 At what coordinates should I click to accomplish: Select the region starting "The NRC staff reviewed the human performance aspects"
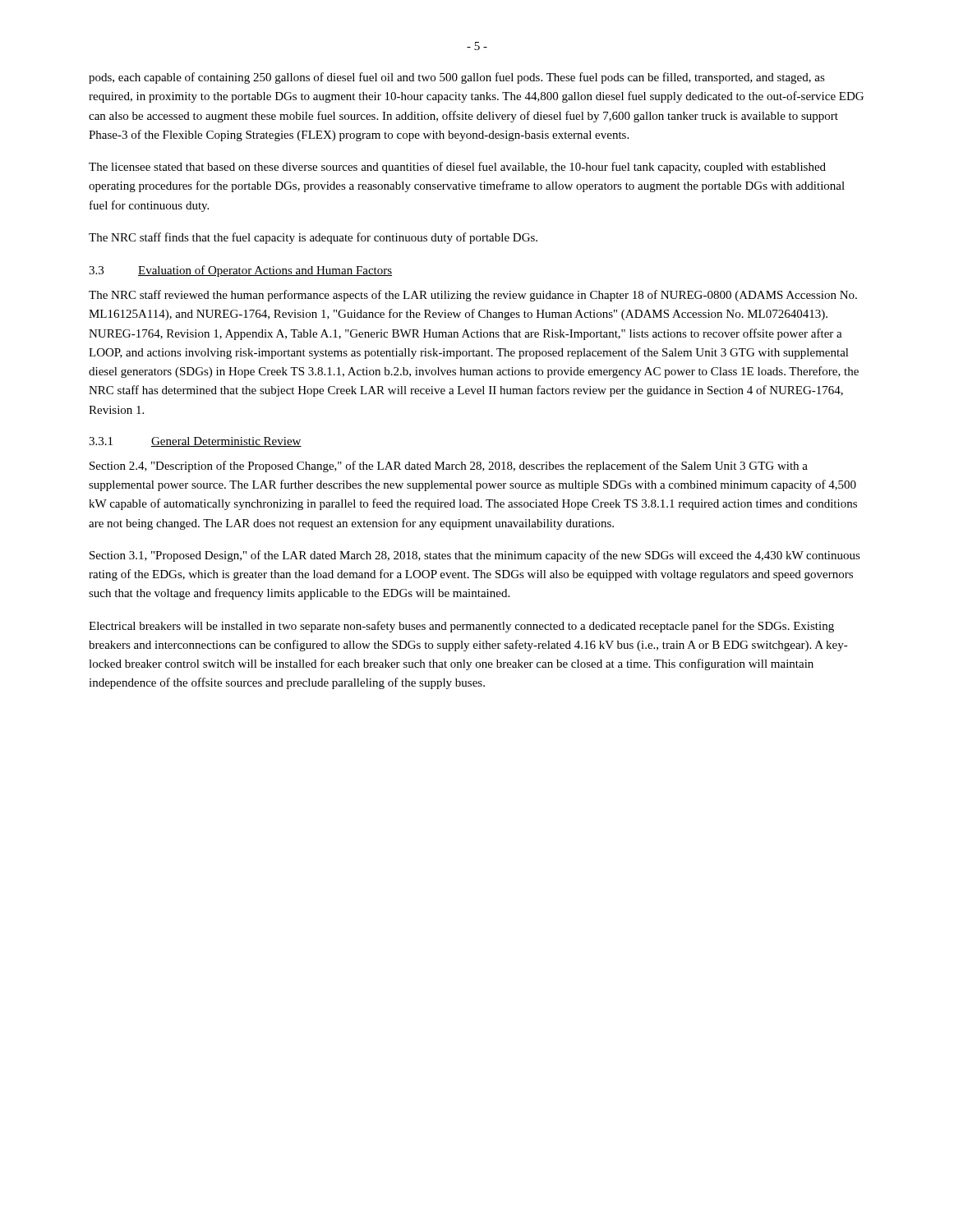pyautogui.click(x=474, y=352)
